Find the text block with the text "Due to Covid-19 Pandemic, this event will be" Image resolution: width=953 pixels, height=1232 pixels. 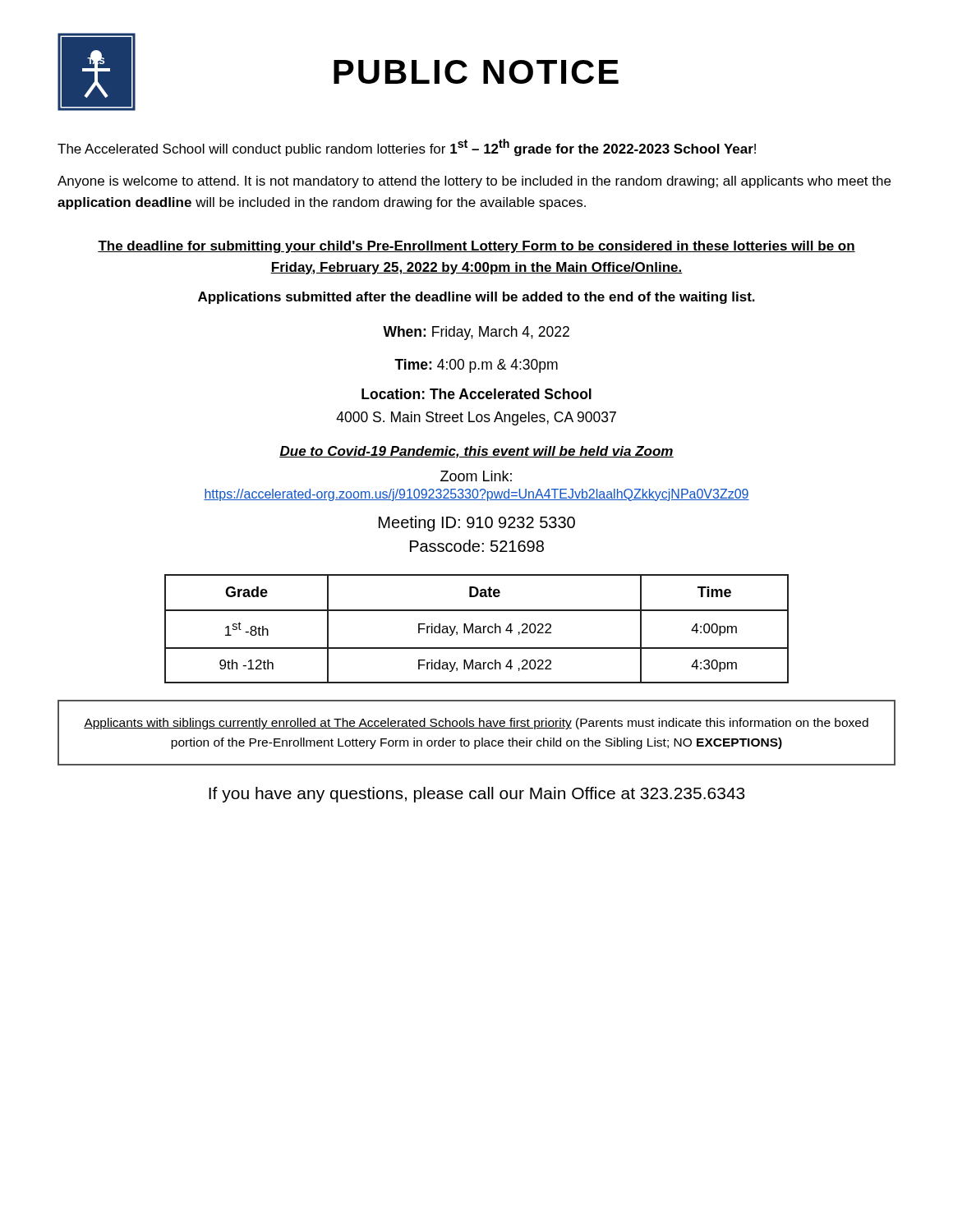pyautogui.click(x=476, y=451)
